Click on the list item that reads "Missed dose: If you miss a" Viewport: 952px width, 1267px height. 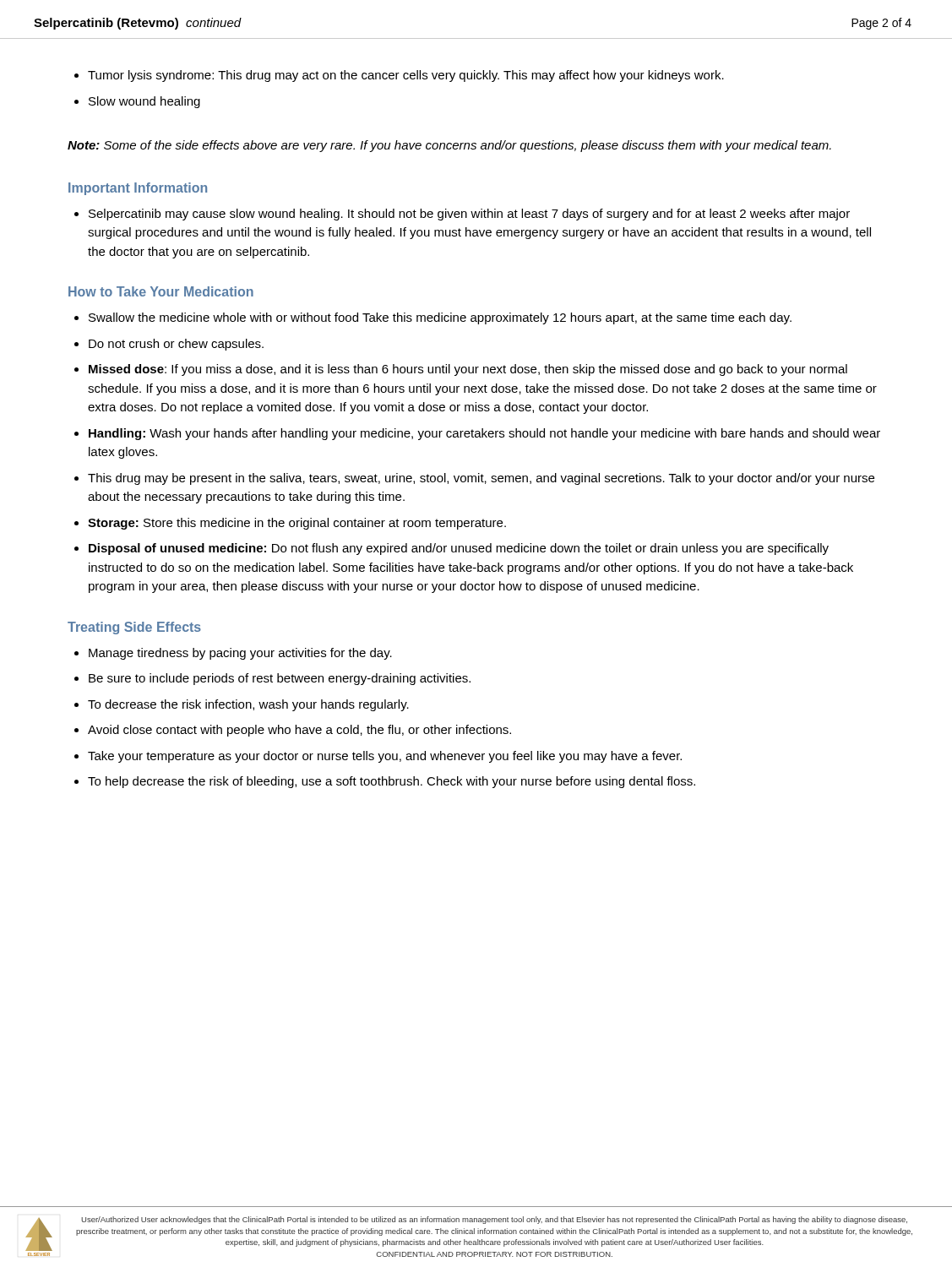476,388
